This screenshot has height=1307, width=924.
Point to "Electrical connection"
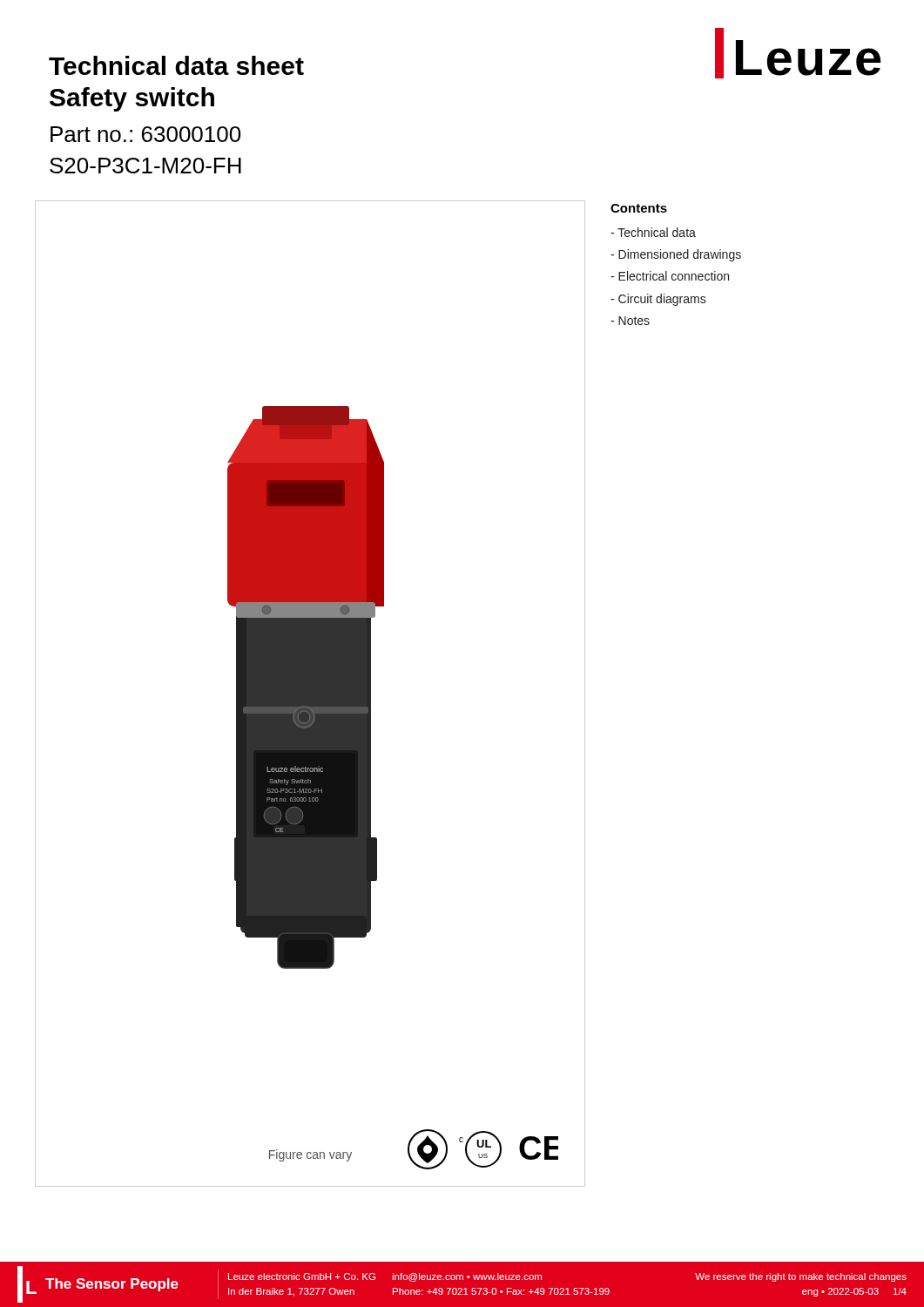(x=670, y=276)
